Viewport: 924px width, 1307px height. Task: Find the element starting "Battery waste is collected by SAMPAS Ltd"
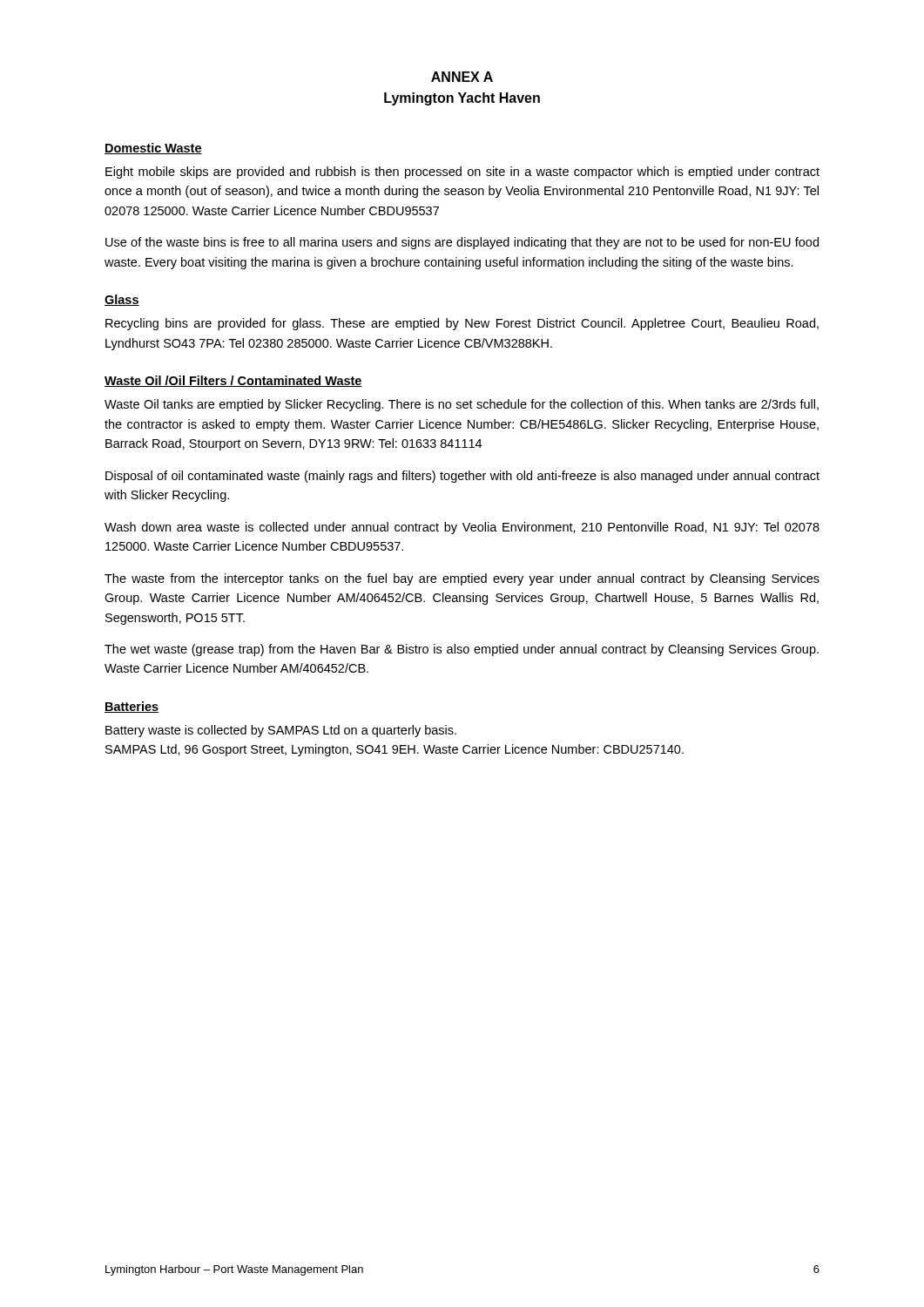tap(395, 740)
